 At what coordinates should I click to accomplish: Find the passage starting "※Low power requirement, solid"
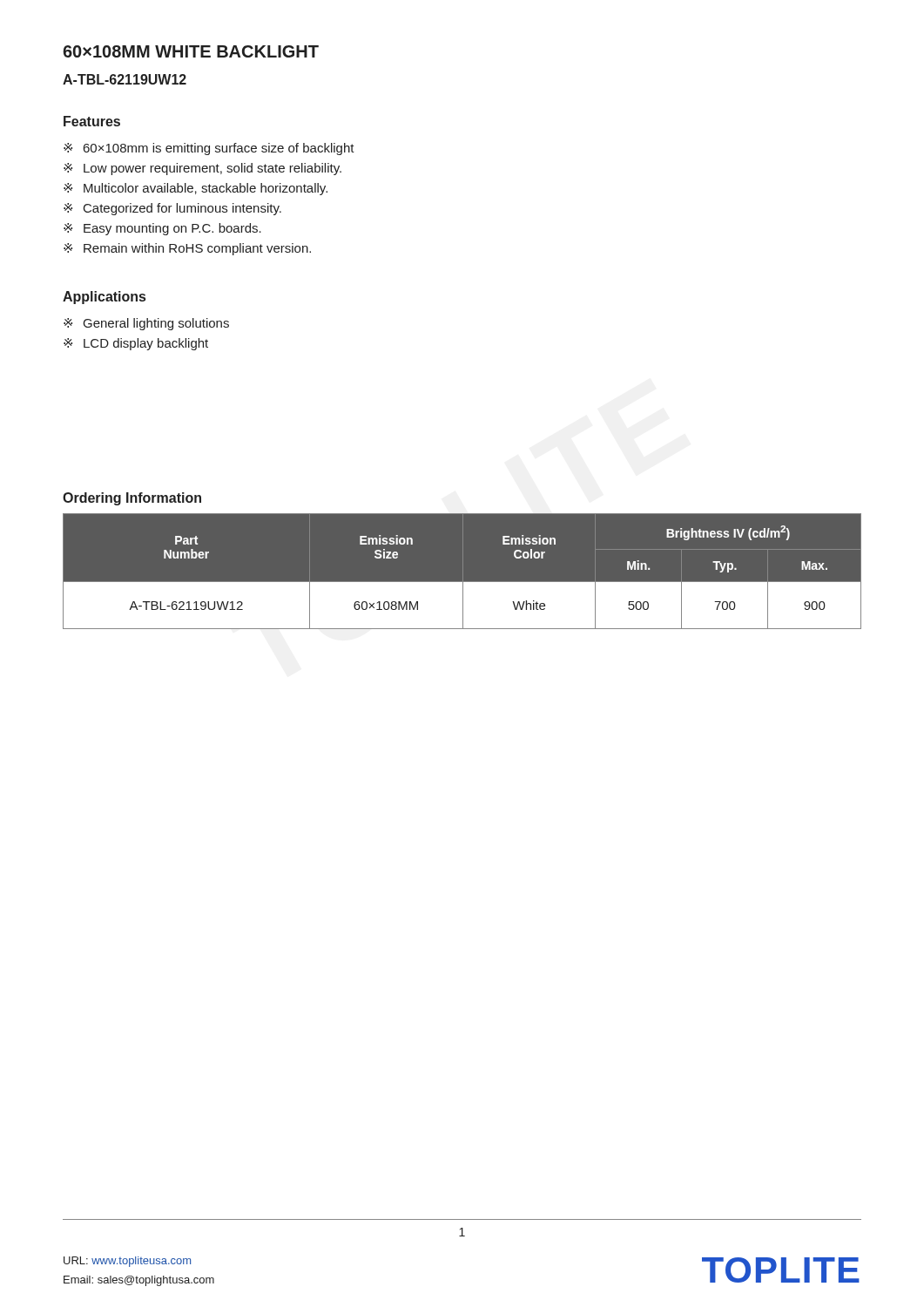coord(203,168)
